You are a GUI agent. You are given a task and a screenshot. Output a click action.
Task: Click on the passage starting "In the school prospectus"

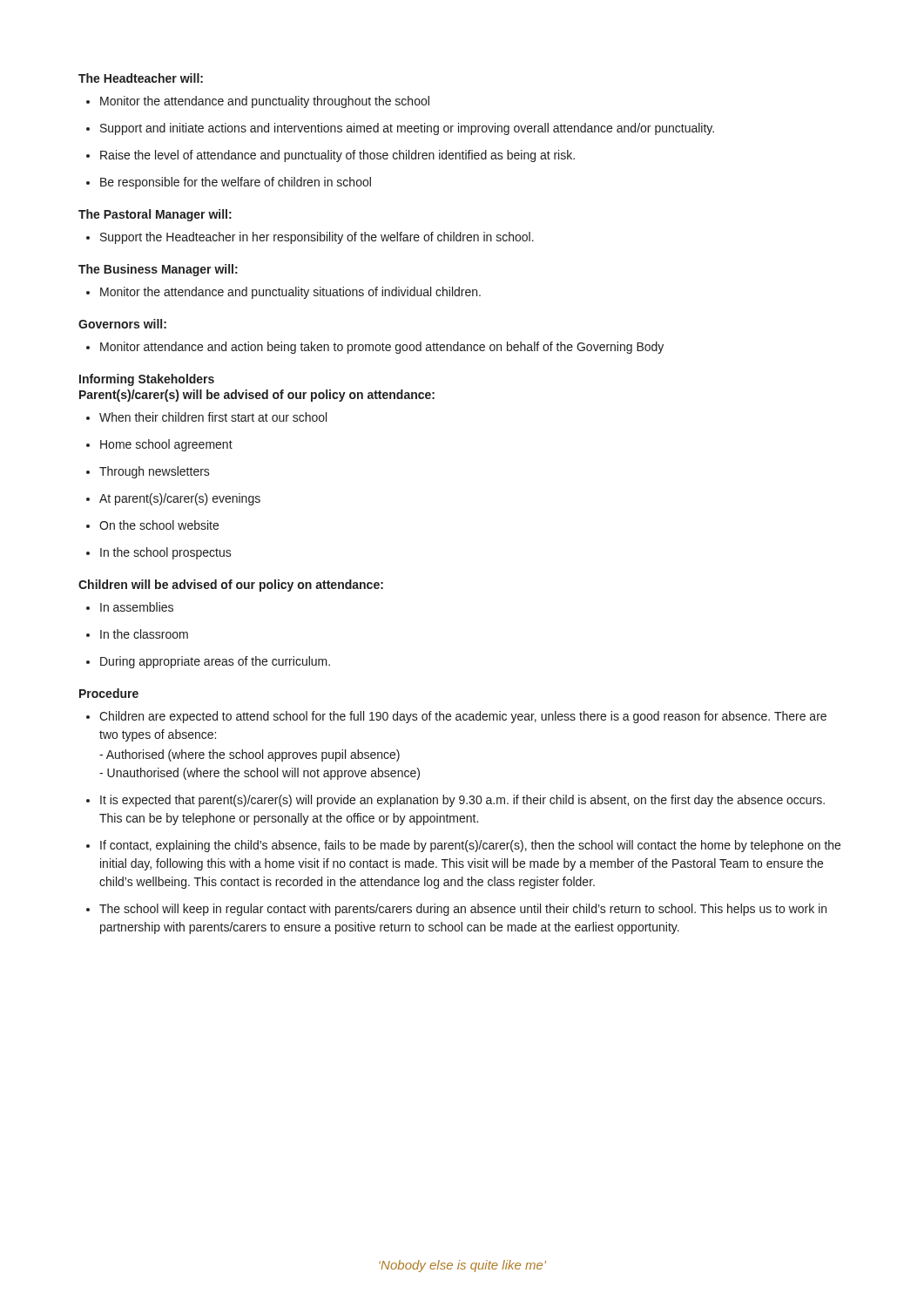tap(159, 553)
